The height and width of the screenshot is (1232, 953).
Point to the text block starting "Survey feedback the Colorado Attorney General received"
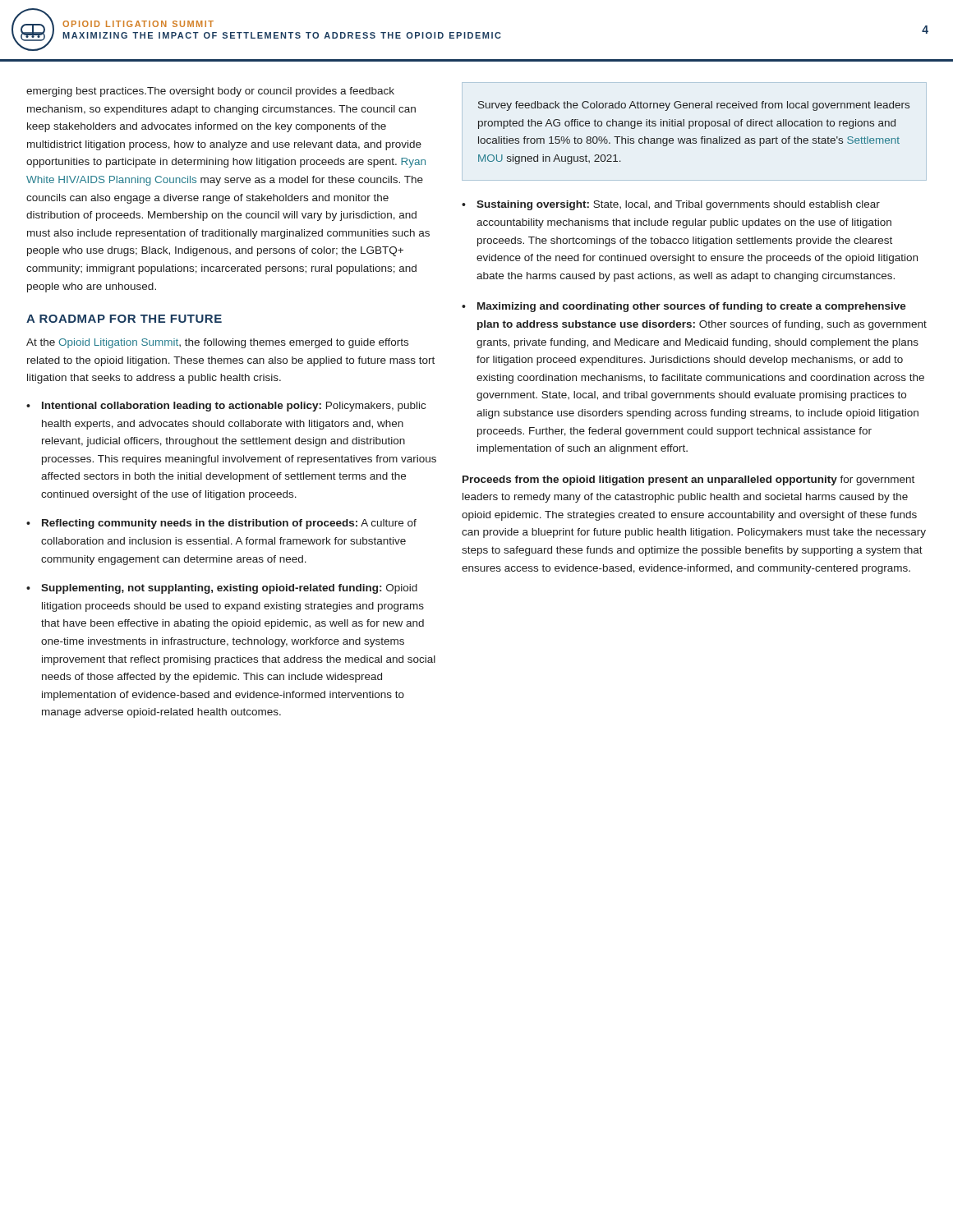point(694,131)
